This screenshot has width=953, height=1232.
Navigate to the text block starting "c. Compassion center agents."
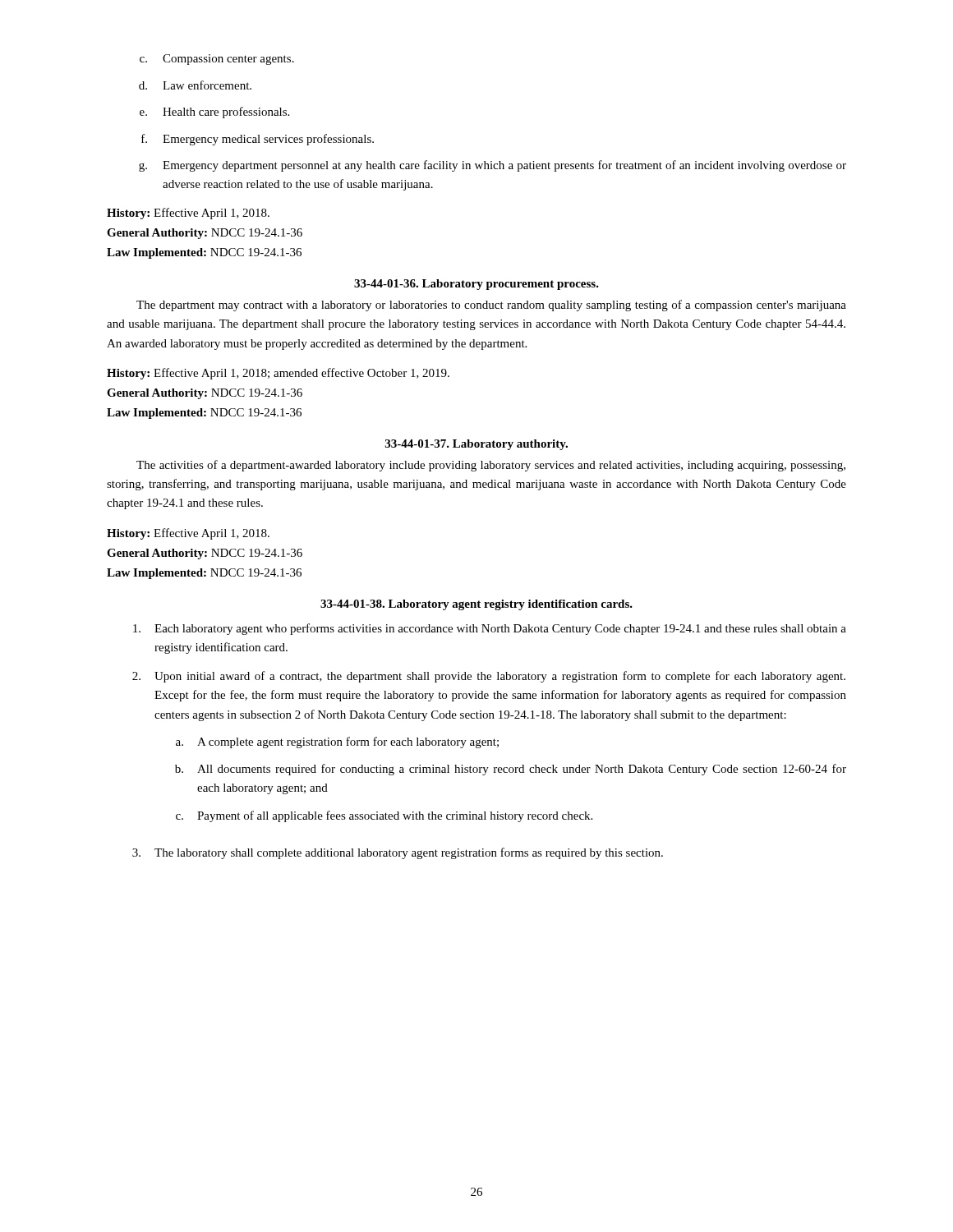[217, 60]
